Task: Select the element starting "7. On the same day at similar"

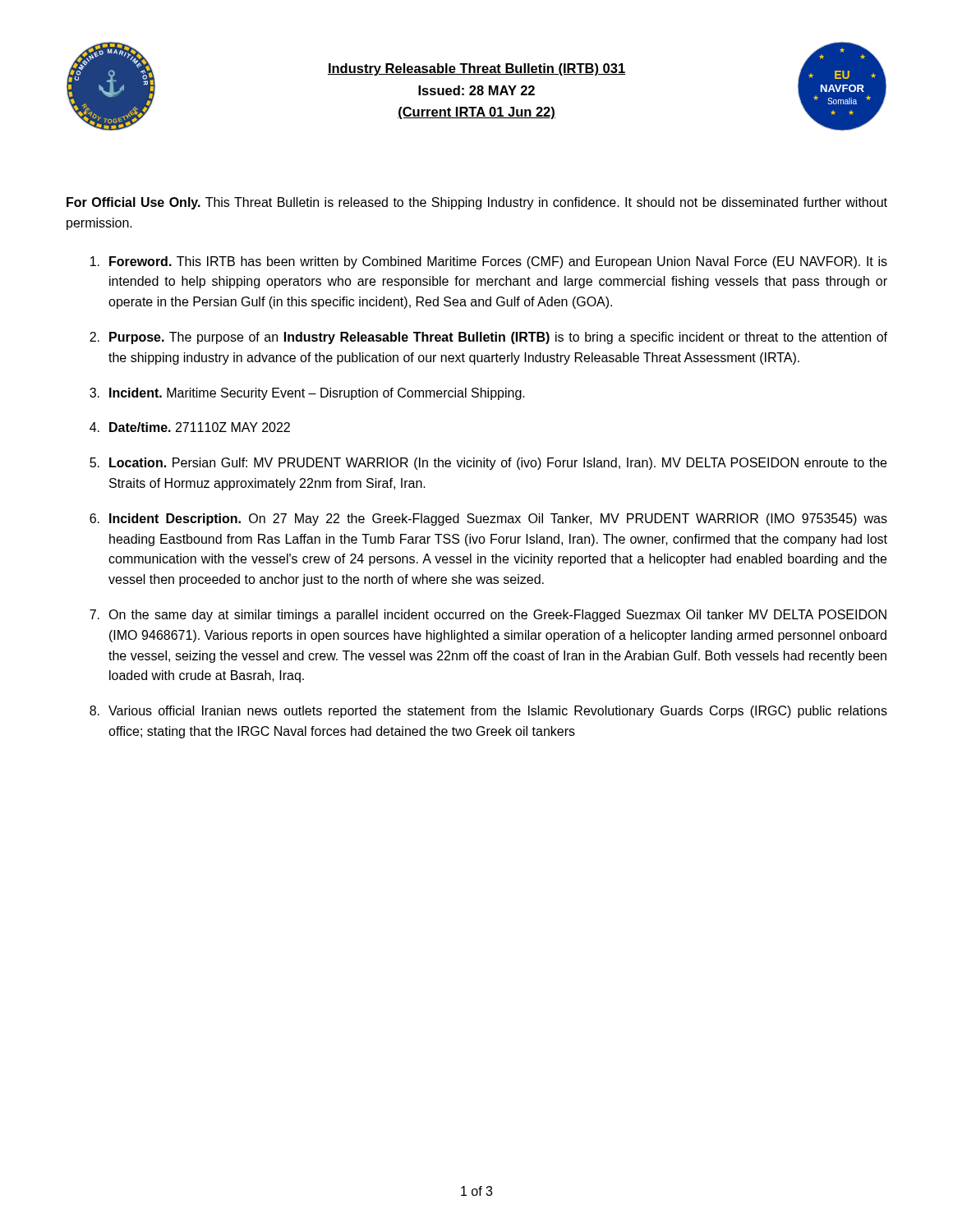Action: [x=476, y=646]
